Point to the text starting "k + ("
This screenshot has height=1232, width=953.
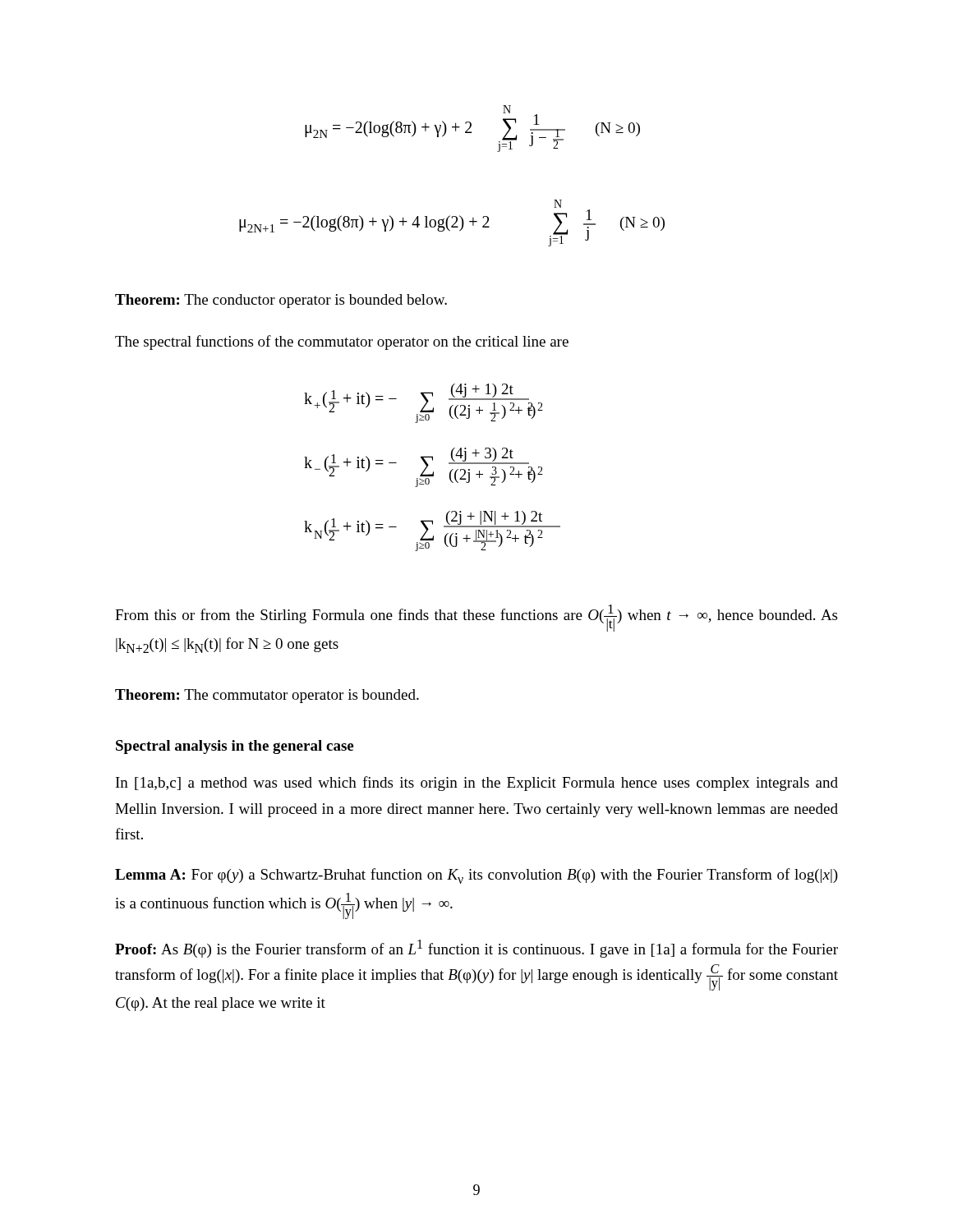coord(476,476)
